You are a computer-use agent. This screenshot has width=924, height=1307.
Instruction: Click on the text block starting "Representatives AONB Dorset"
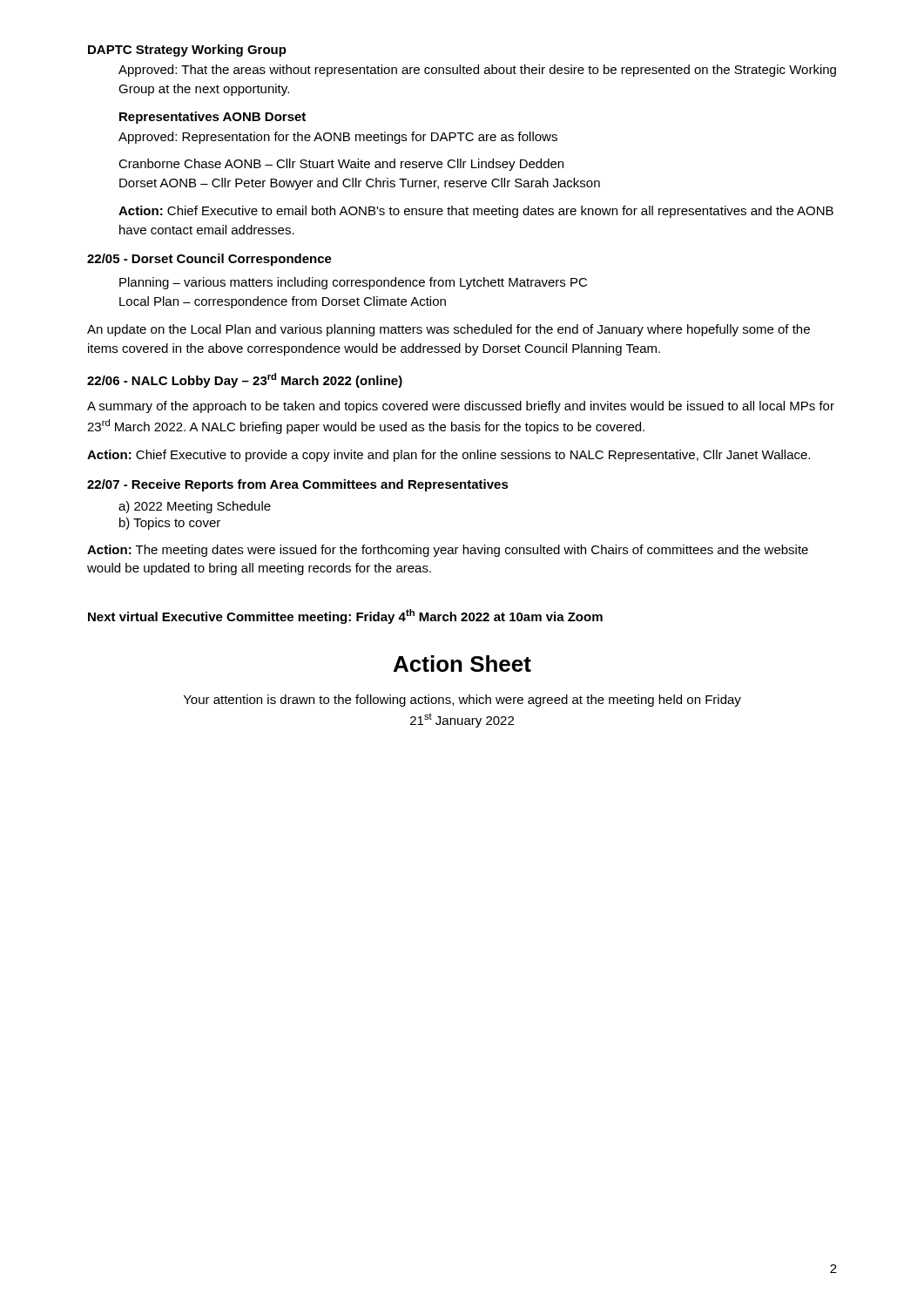click(x=212, y=116)
